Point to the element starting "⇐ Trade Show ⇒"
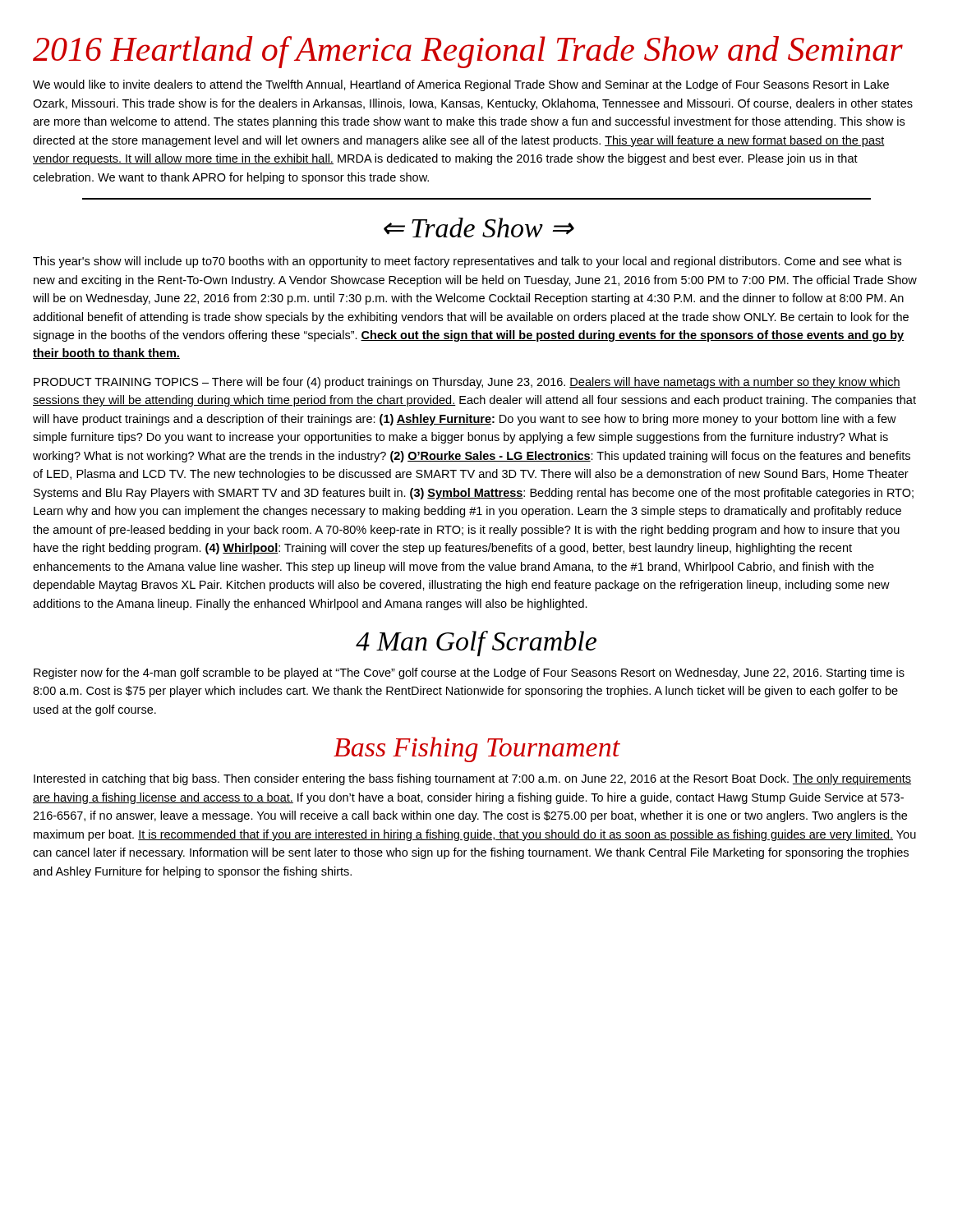Screen dimensions: 1232x953 [x=476, y=228]
